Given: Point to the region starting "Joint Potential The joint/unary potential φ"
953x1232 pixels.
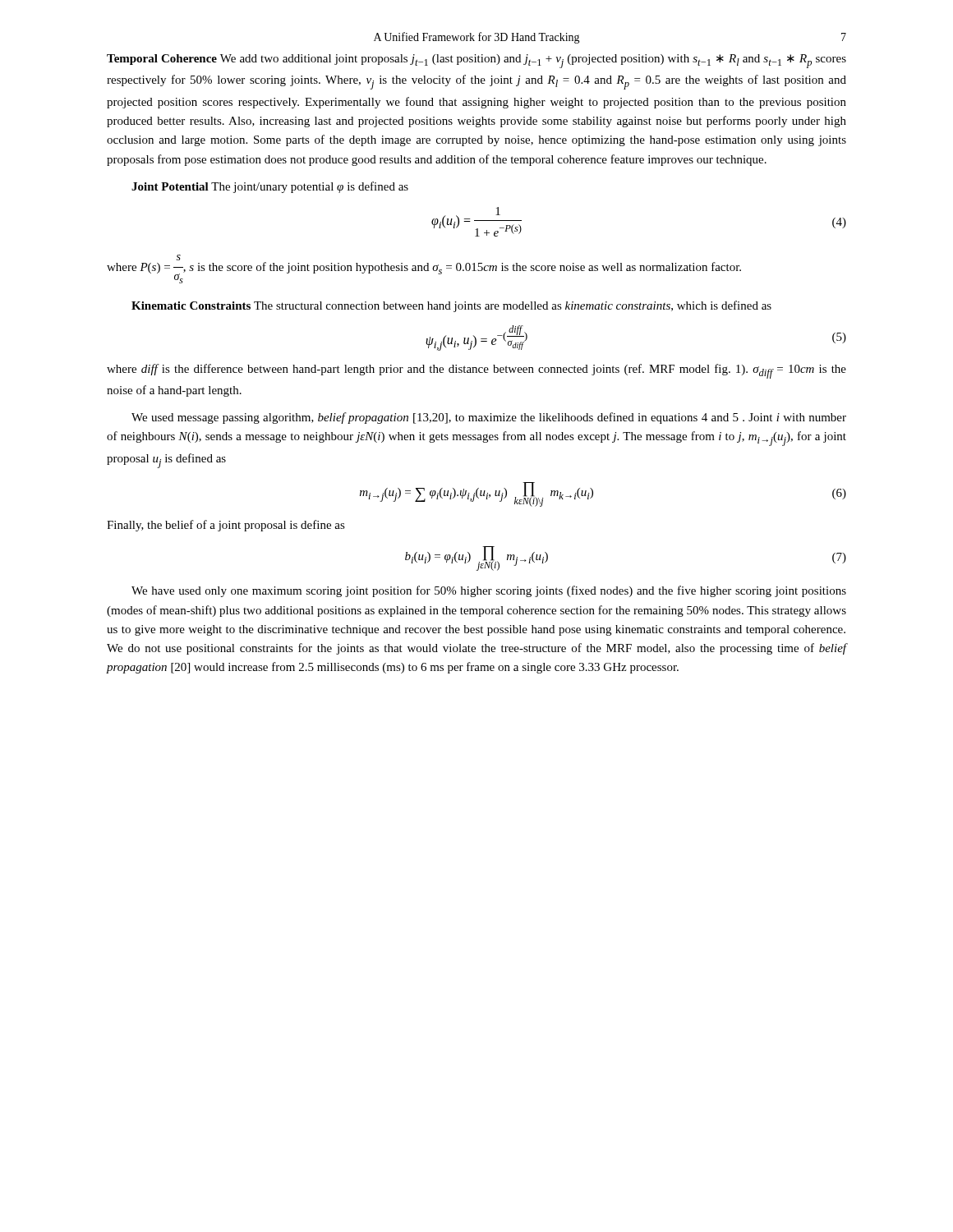Looking at the screenshot, I should tap(270, 186).
